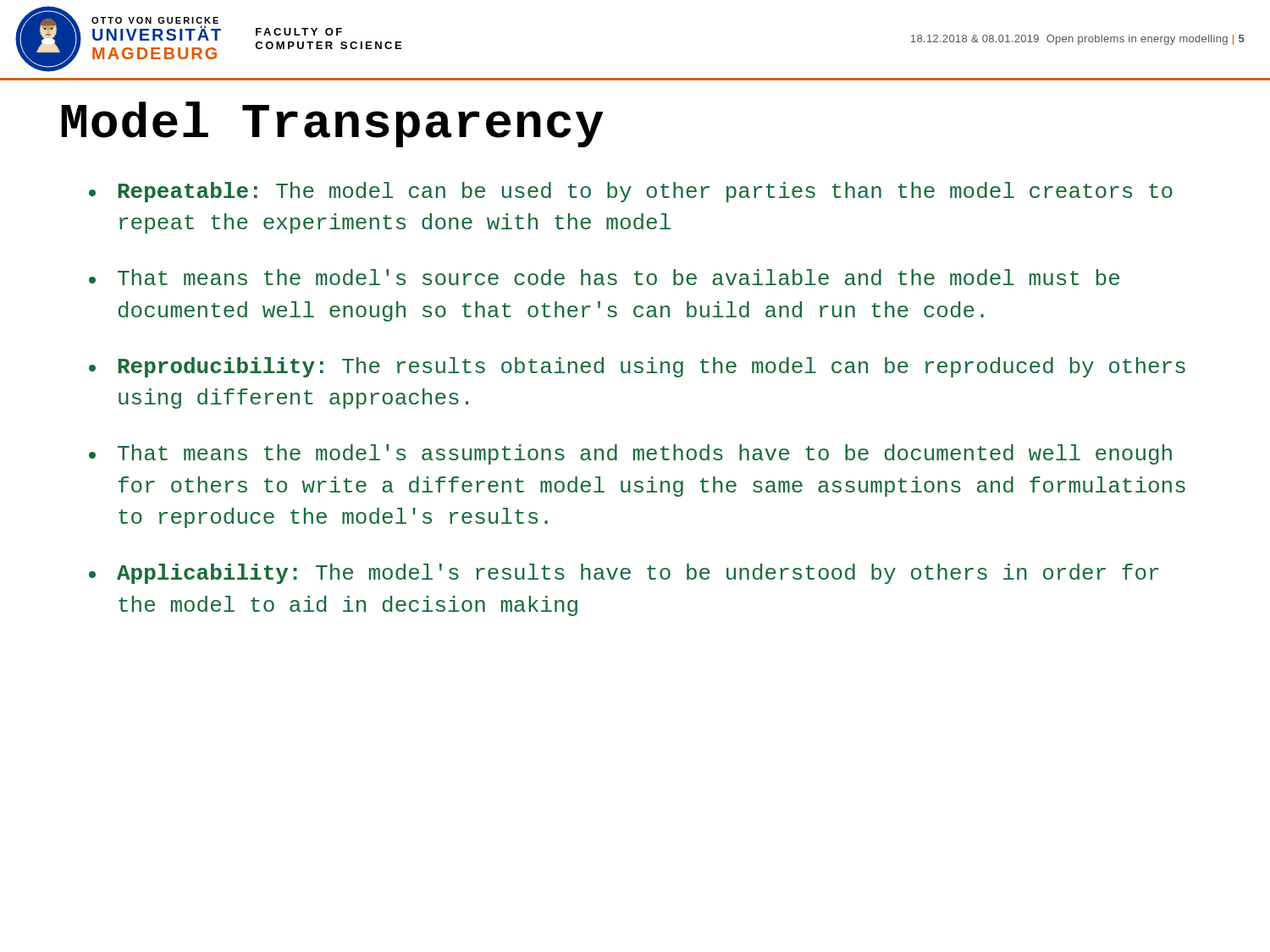Find the title

(635, 124)
